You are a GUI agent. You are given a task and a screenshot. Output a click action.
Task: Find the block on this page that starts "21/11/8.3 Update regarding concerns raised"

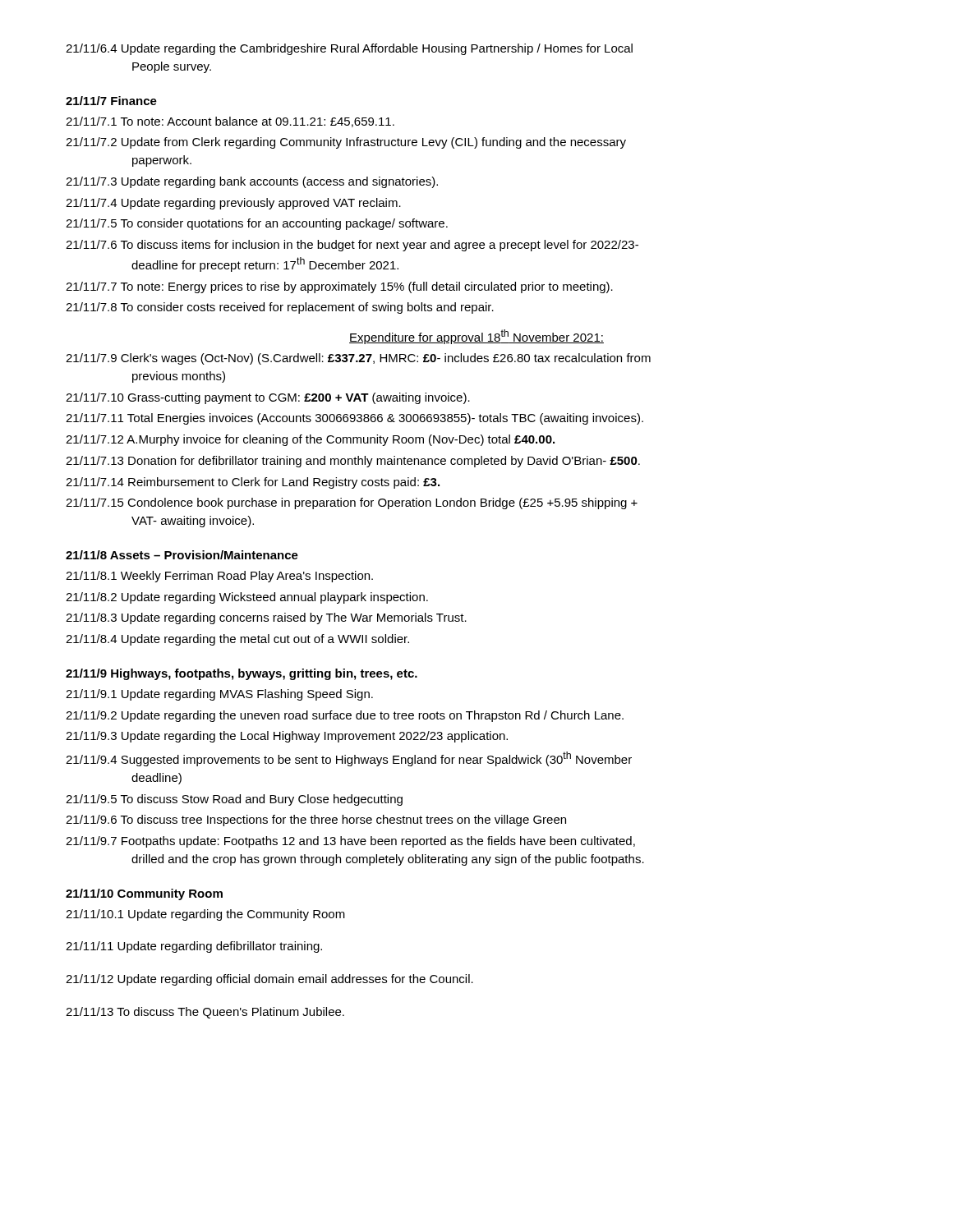tap(266, 617)
